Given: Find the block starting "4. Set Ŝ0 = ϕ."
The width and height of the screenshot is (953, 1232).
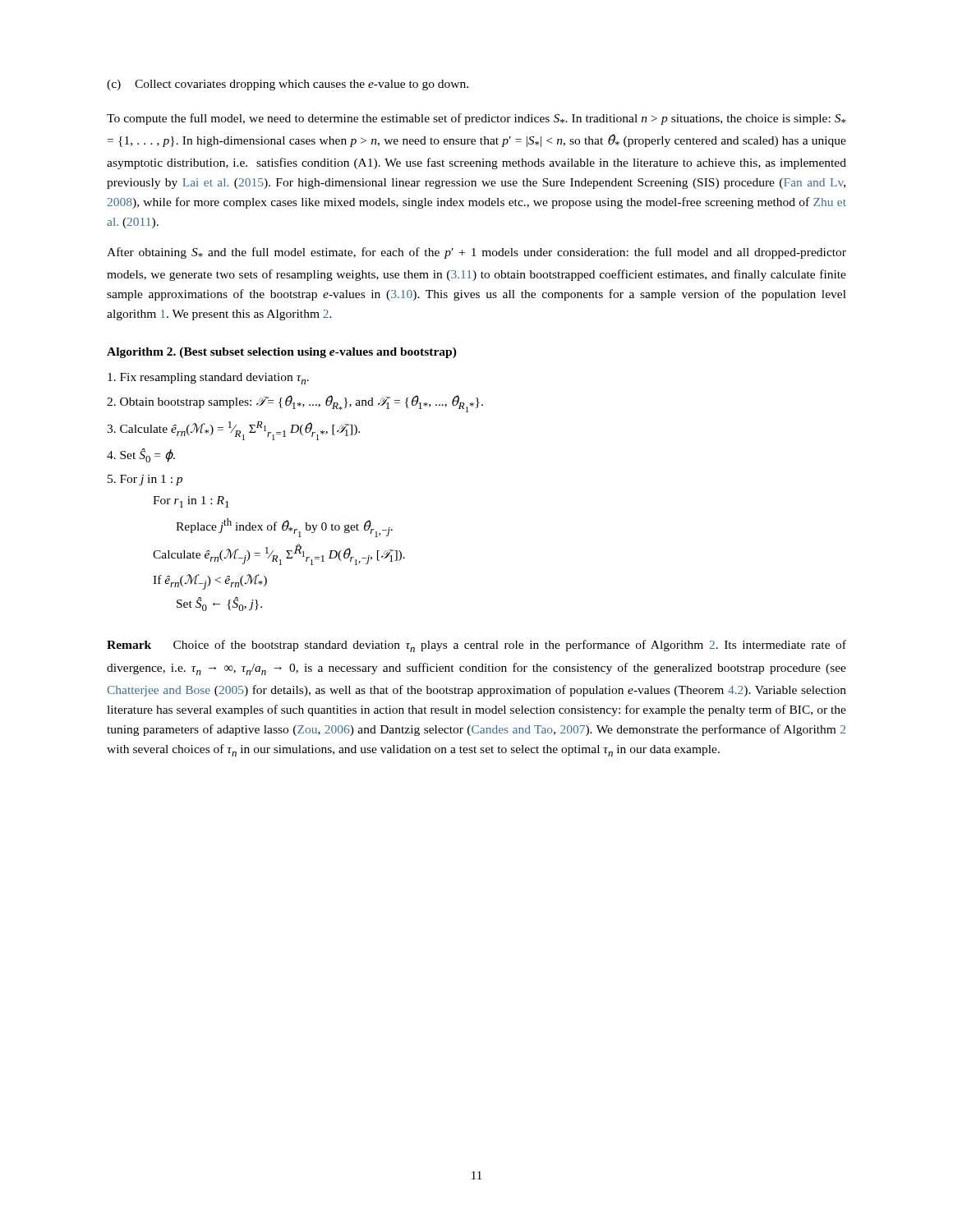Looking at the screenshot, I should [x=141, y=455].
